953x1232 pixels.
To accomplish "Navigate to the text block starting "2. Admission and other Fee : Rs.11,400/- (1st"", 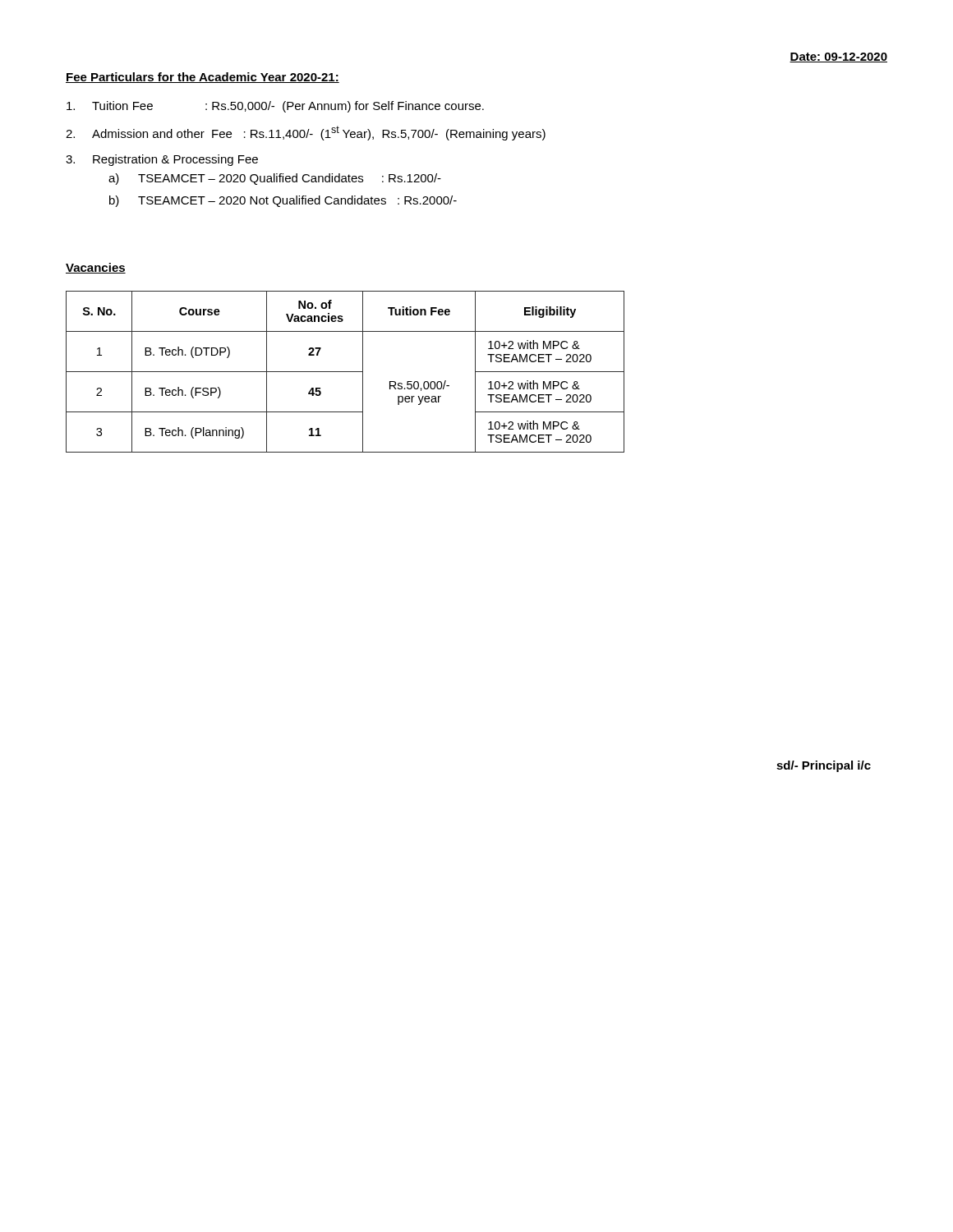I will click(x=306, y=132).
